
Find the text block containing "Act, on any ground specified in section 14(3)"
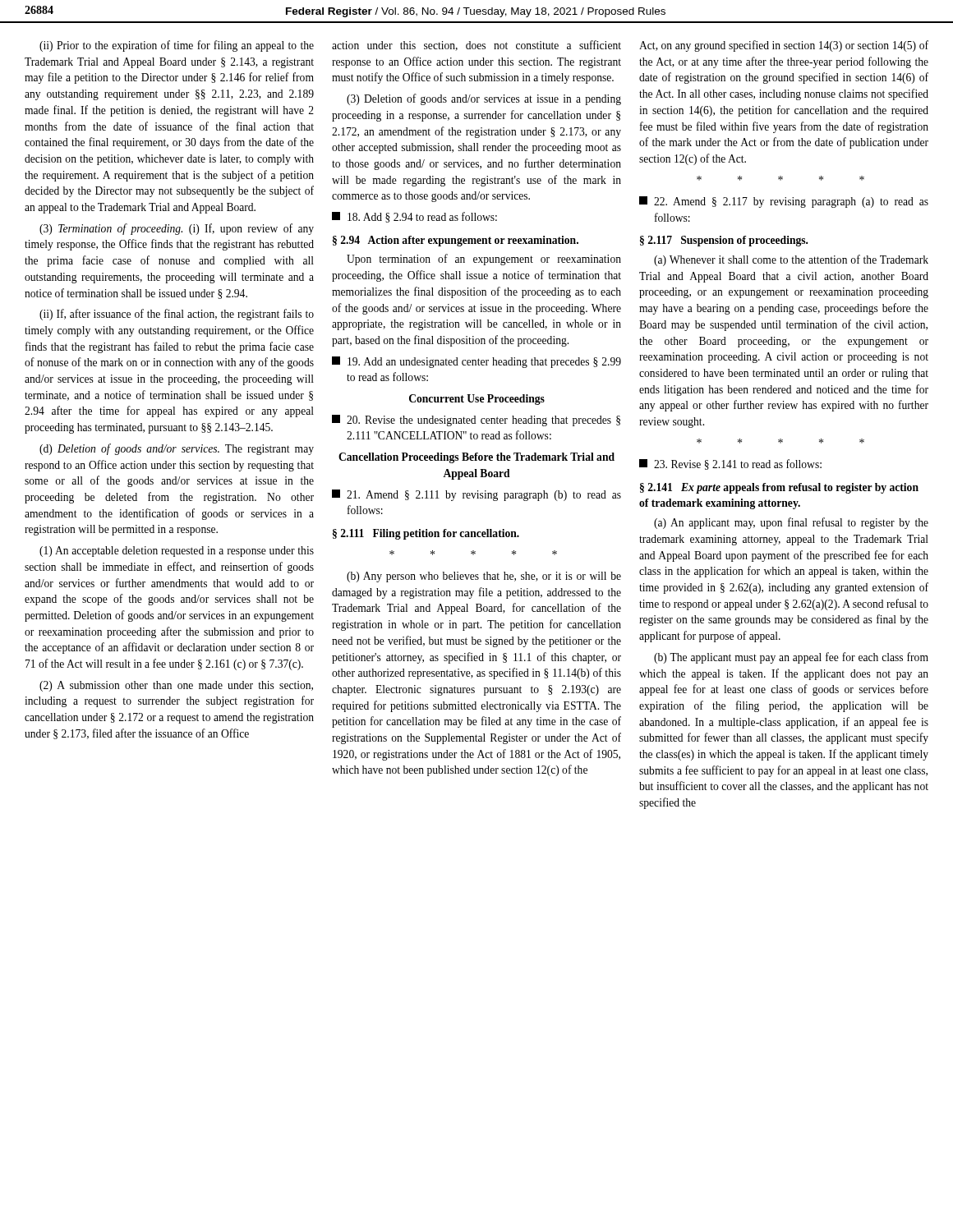[x=784, y=103]
